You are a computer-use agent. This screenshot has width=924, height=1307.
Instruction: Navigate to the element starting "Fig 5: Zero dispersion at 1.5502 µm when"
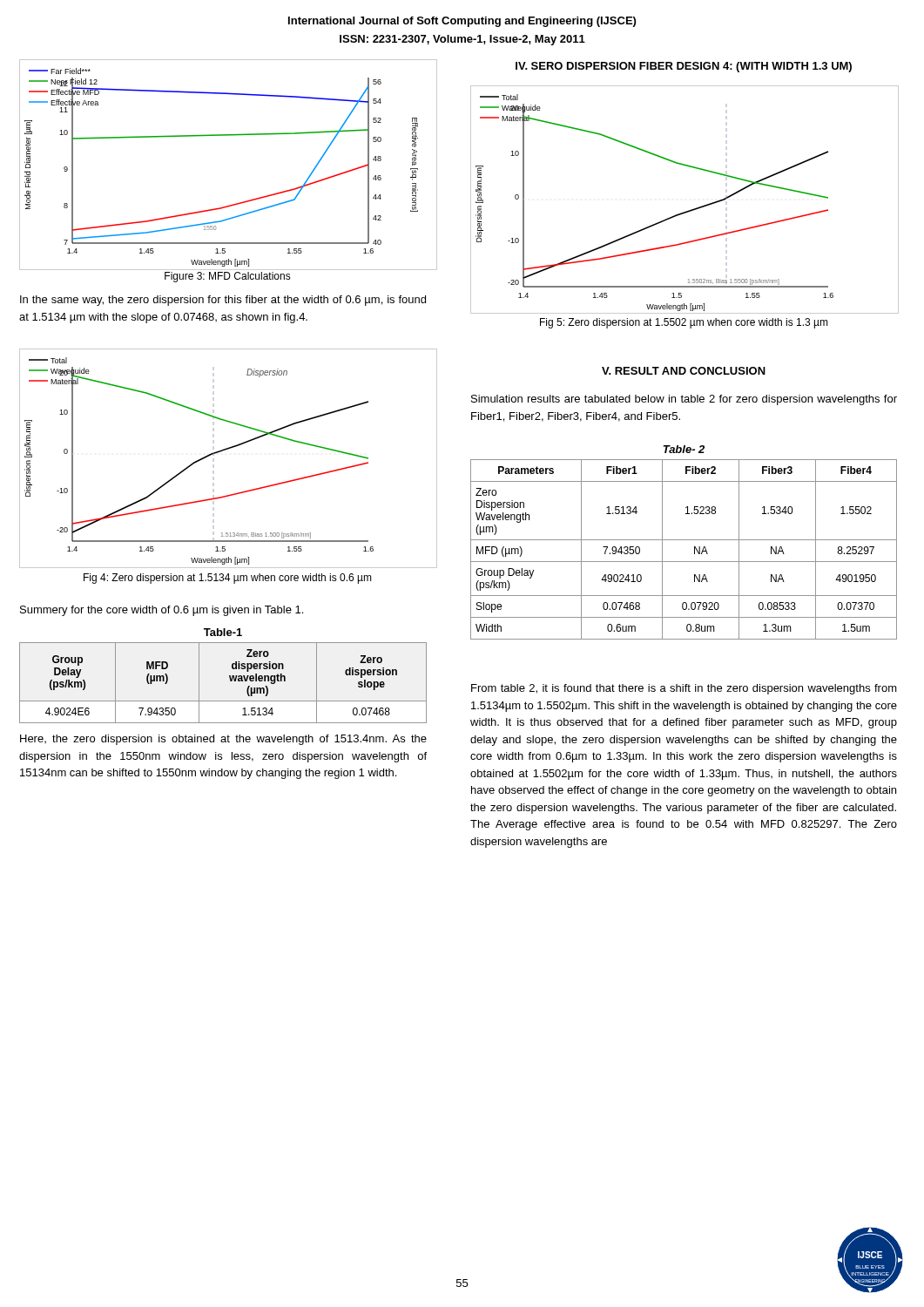coord(684,322)
